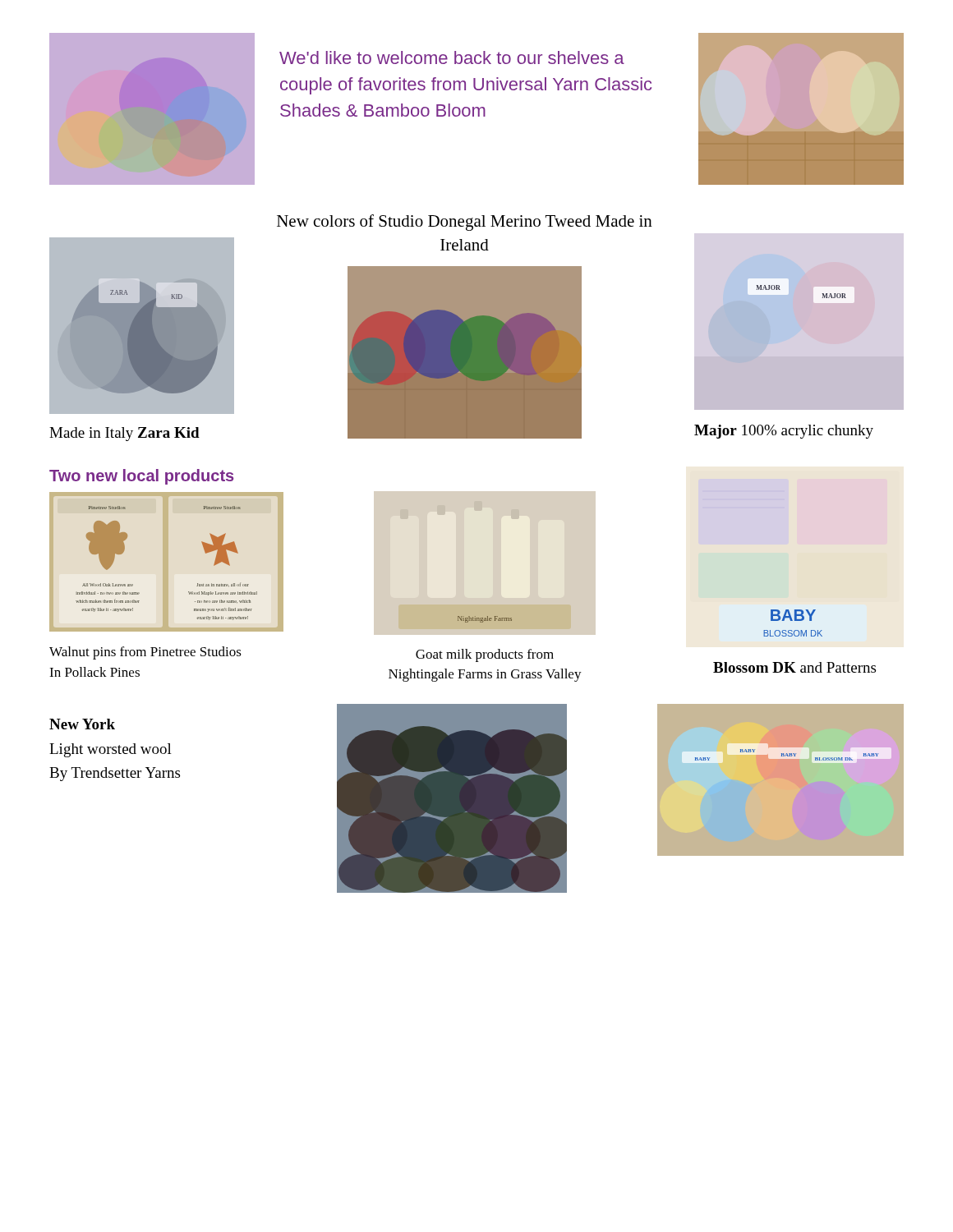The image size is (953, 1232).
Task: Point to the block starting "Made in Italy Zara Kid"
Action: (124, 432)
